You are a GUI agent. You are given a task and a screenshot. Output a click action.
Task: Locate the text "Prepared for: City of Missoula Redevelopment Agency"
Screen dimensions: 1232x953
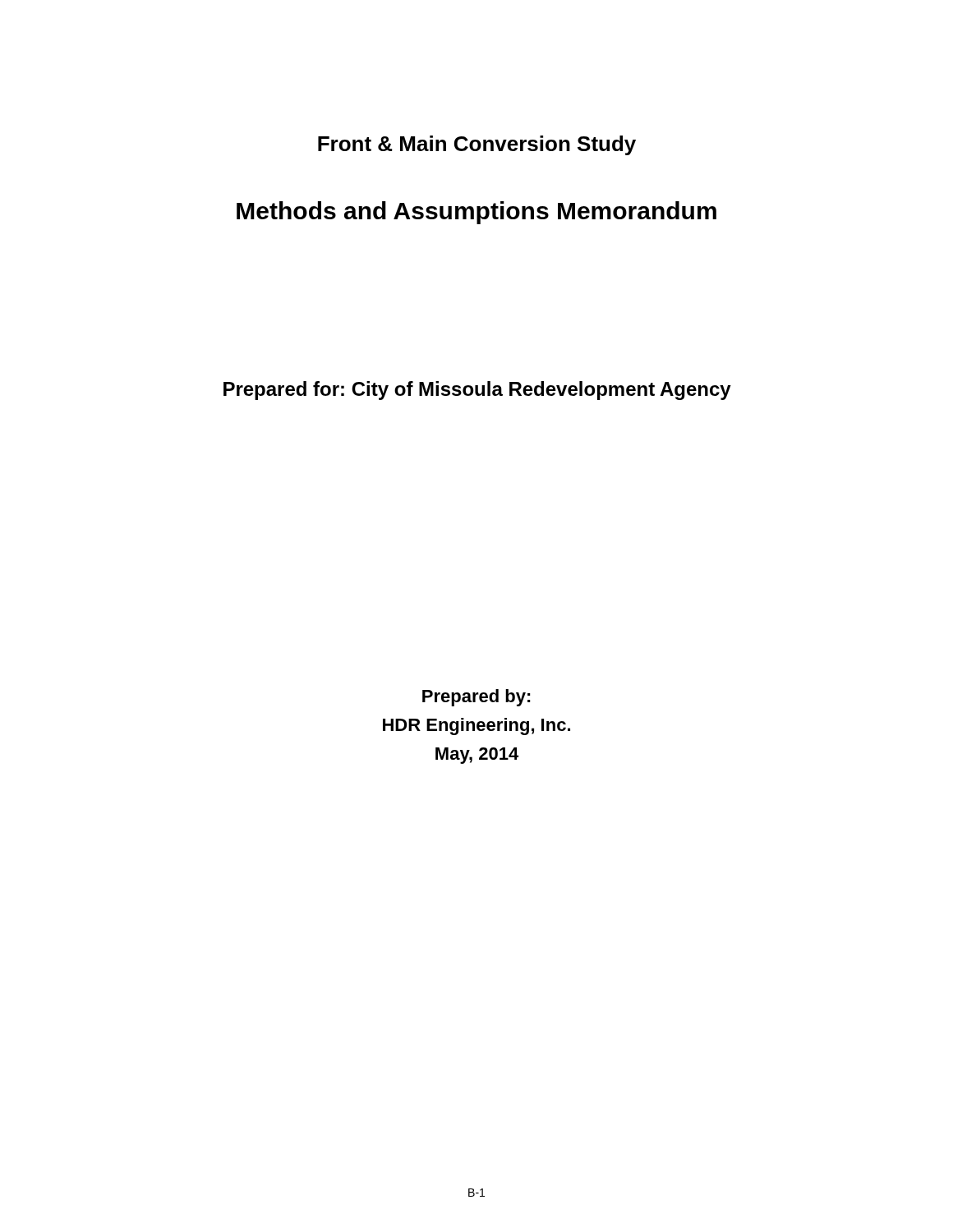tap(476, 389)
